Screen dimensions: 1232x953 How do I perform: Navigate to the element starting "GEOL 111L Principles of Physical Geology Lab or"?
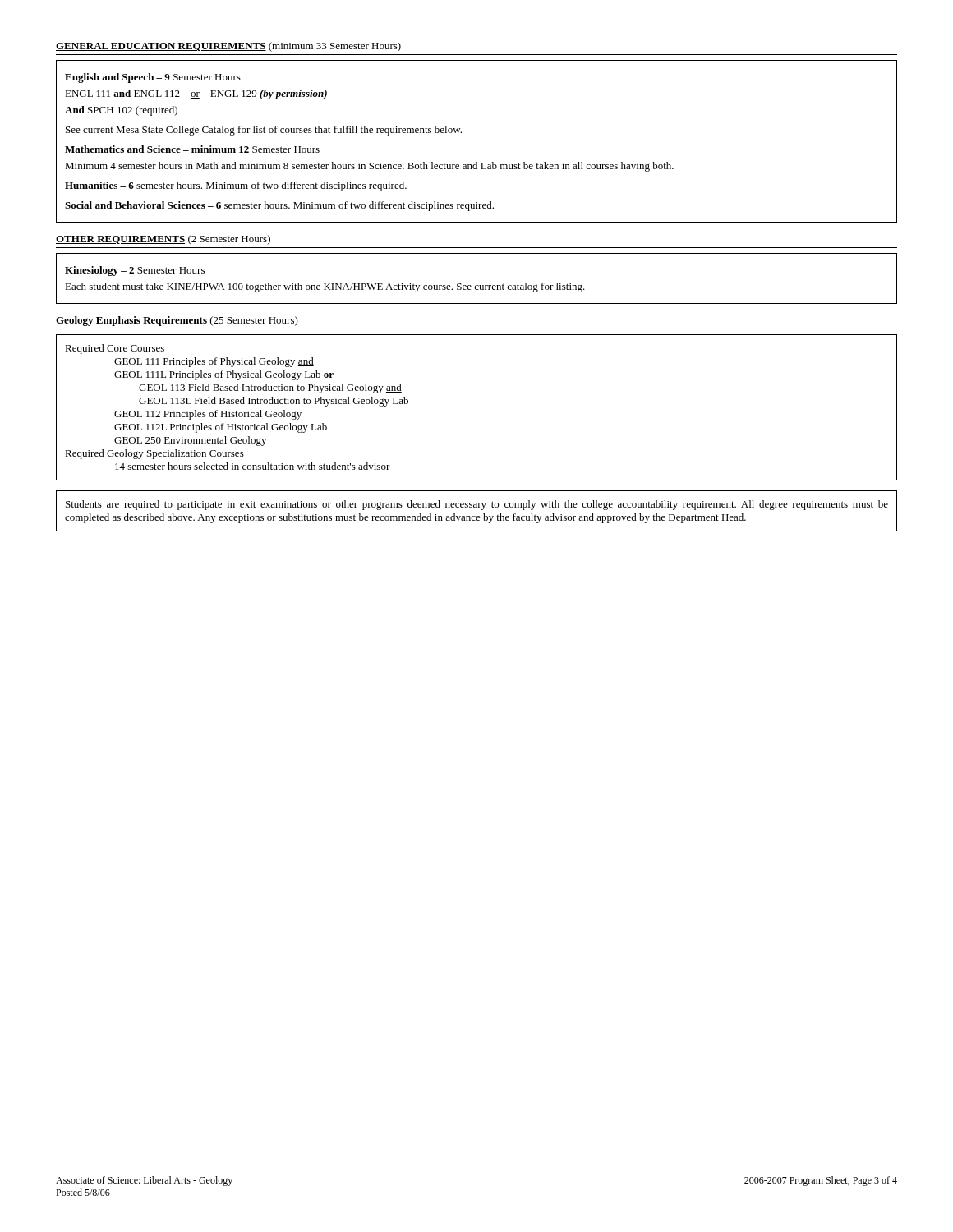[x=224, y=374]
